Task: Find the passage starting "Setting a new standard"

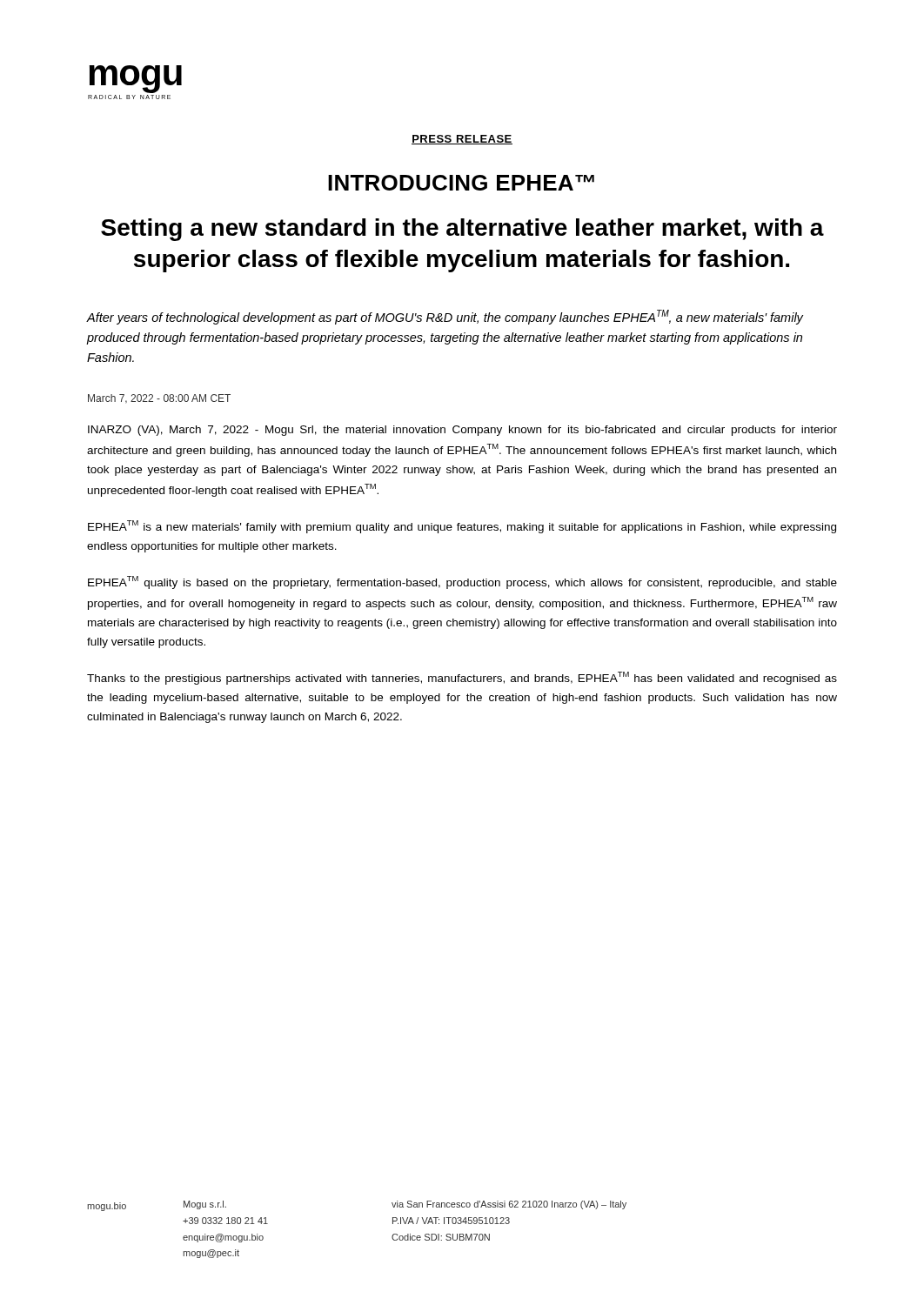Action: (462, 243)
